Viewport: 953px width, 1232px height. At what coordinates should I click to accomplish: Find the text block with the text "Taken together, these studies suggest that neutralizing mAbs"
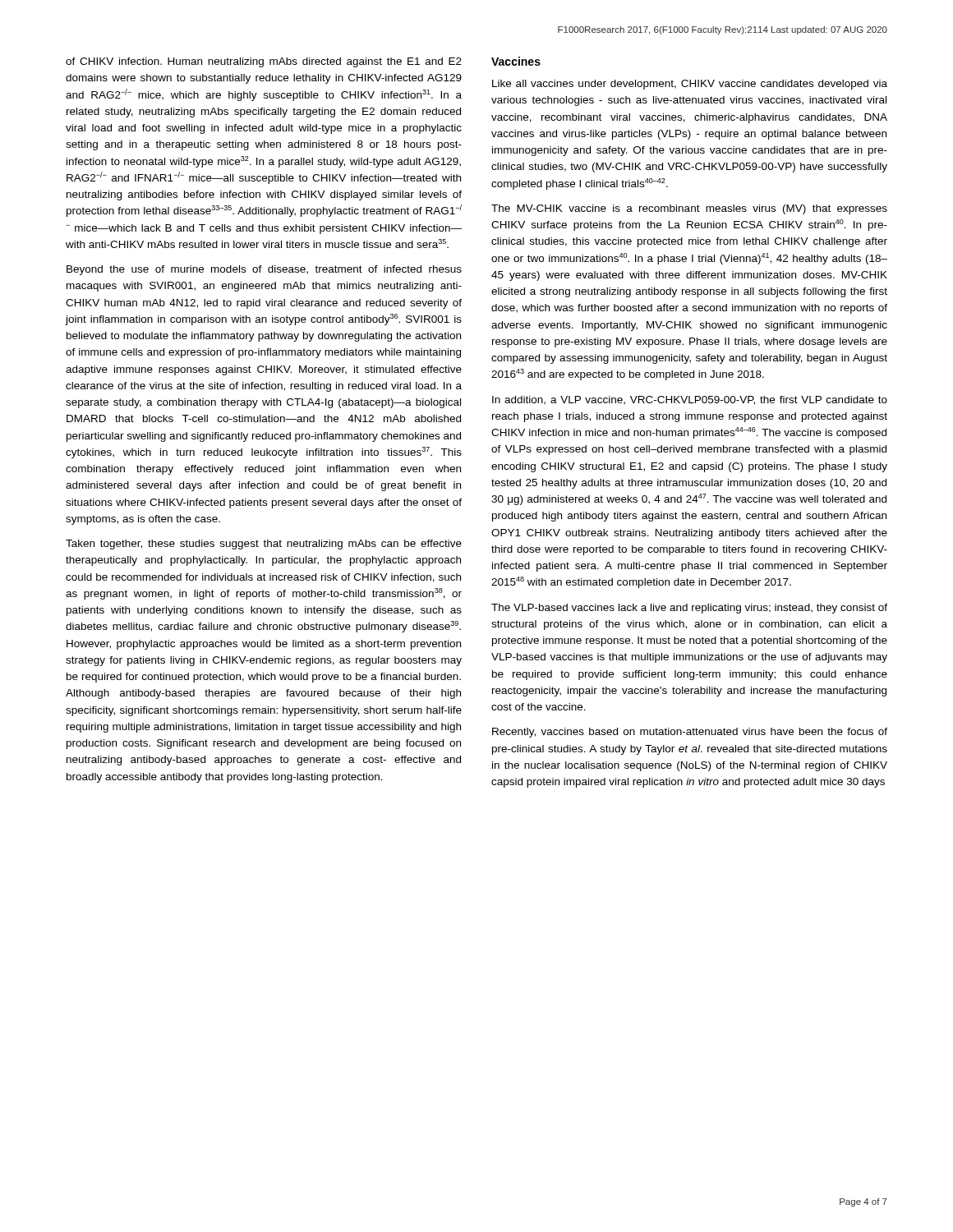point(264,660)
